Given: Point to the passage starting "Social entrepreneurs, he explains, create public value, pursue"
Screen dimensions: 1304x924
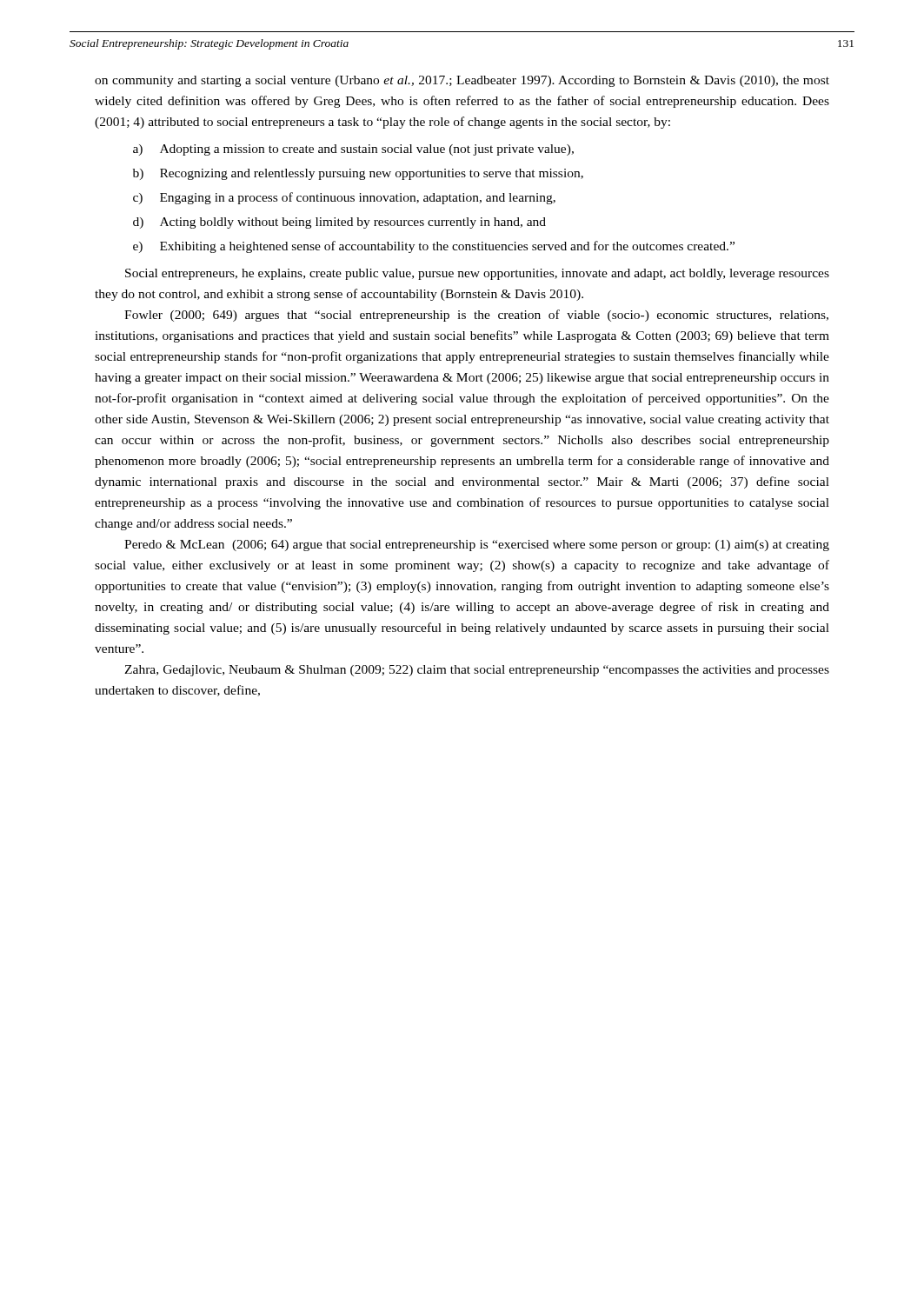Looking at the screenshot, I should (462, 283).
